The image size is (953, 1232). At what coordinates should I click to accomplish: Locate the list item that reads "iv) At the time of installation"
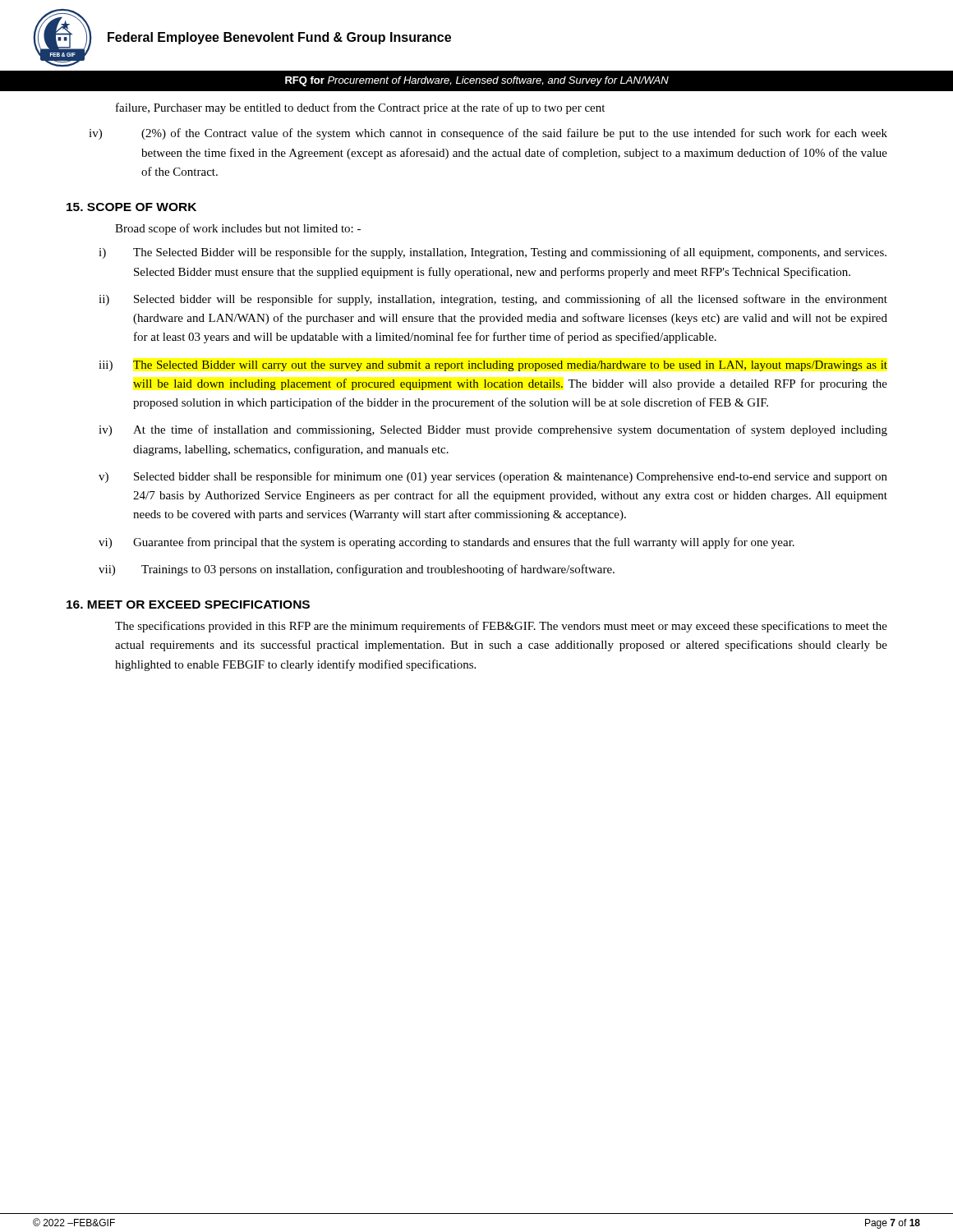(x=493, y=440)
